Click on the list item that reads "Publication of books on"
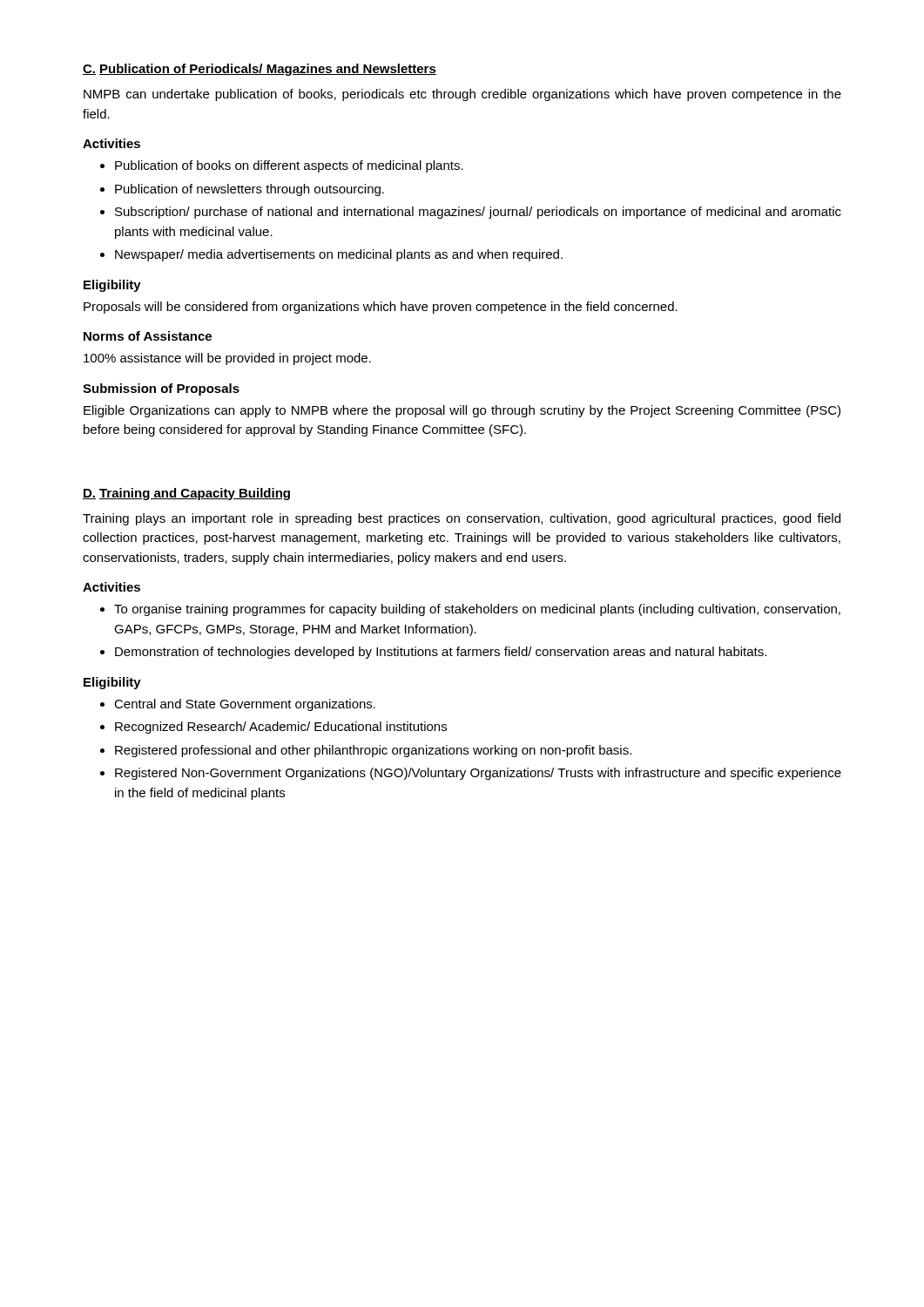The image size is (924, 1307). [462, 166]
